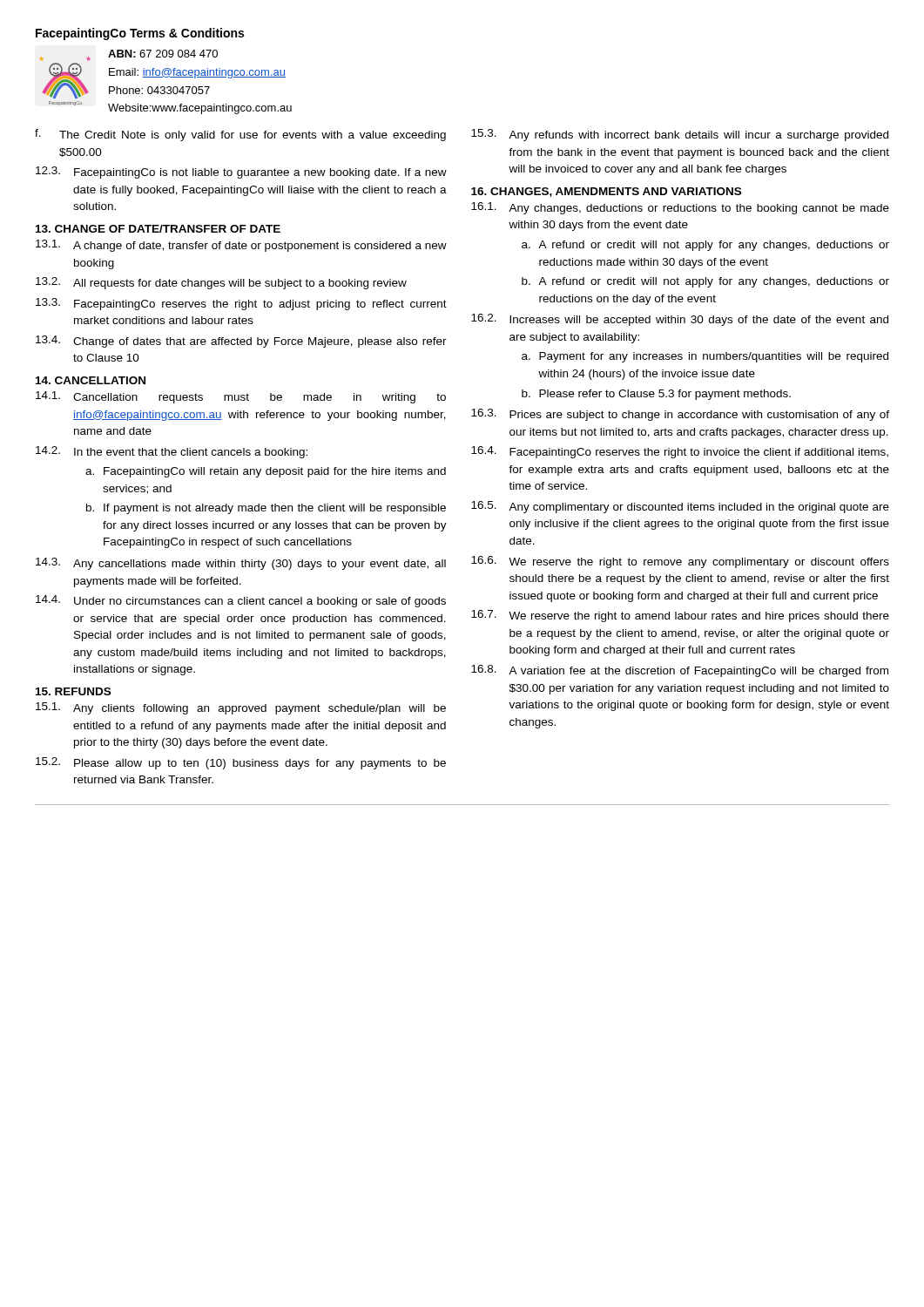This screenshot has height=1307, width=924.
Task: Select the block starting "15.1. Any clients"
Action: click(241, 725)
